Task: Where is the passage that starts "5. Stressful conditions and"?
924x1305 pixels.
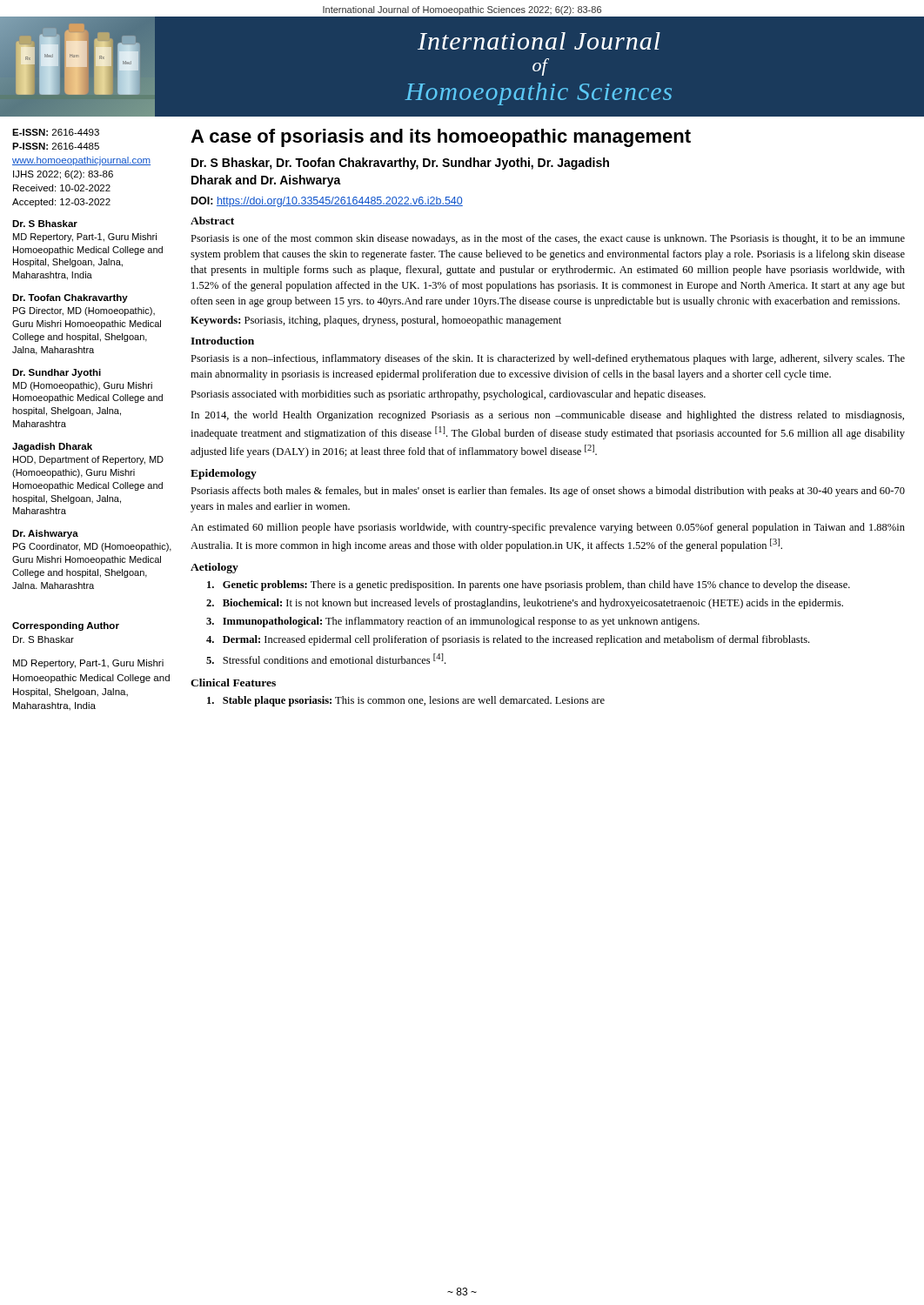Action: point(326,659)
